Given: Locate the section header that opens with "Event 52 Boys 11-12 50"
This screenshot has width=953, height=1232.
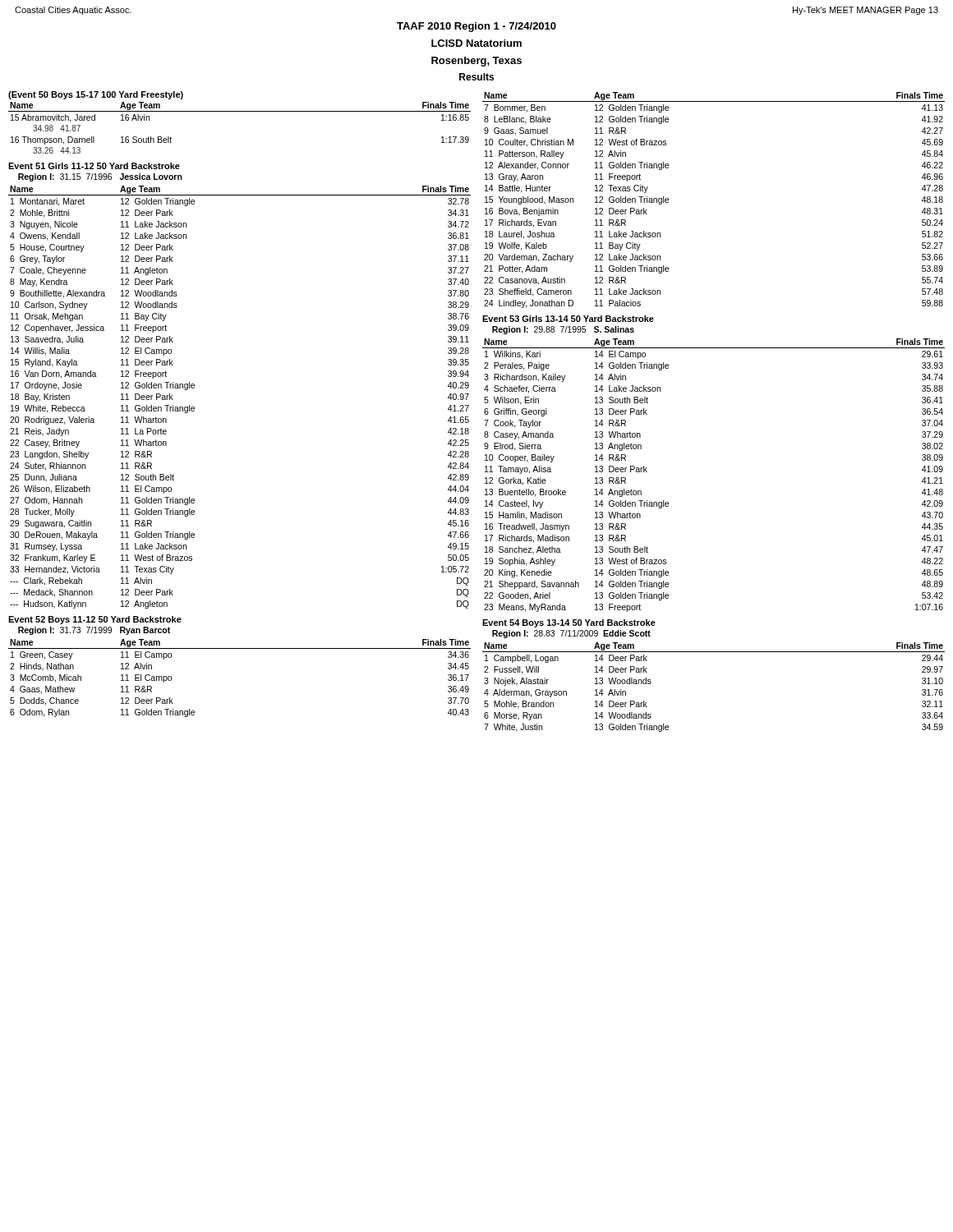Looking at the screenshot, I should [95, 619].
